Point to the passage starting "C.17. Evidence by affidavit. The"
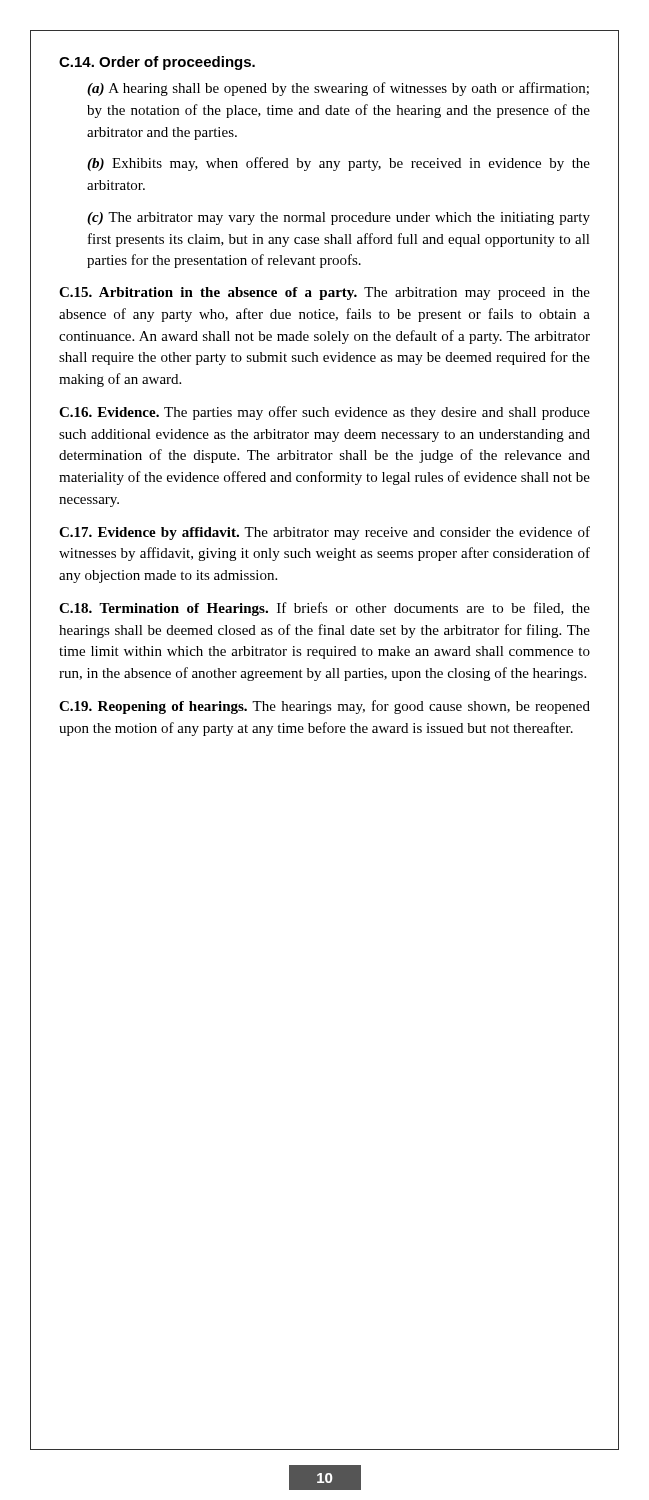The width and height of the screenshot is (649, 1500). [324, 553]
